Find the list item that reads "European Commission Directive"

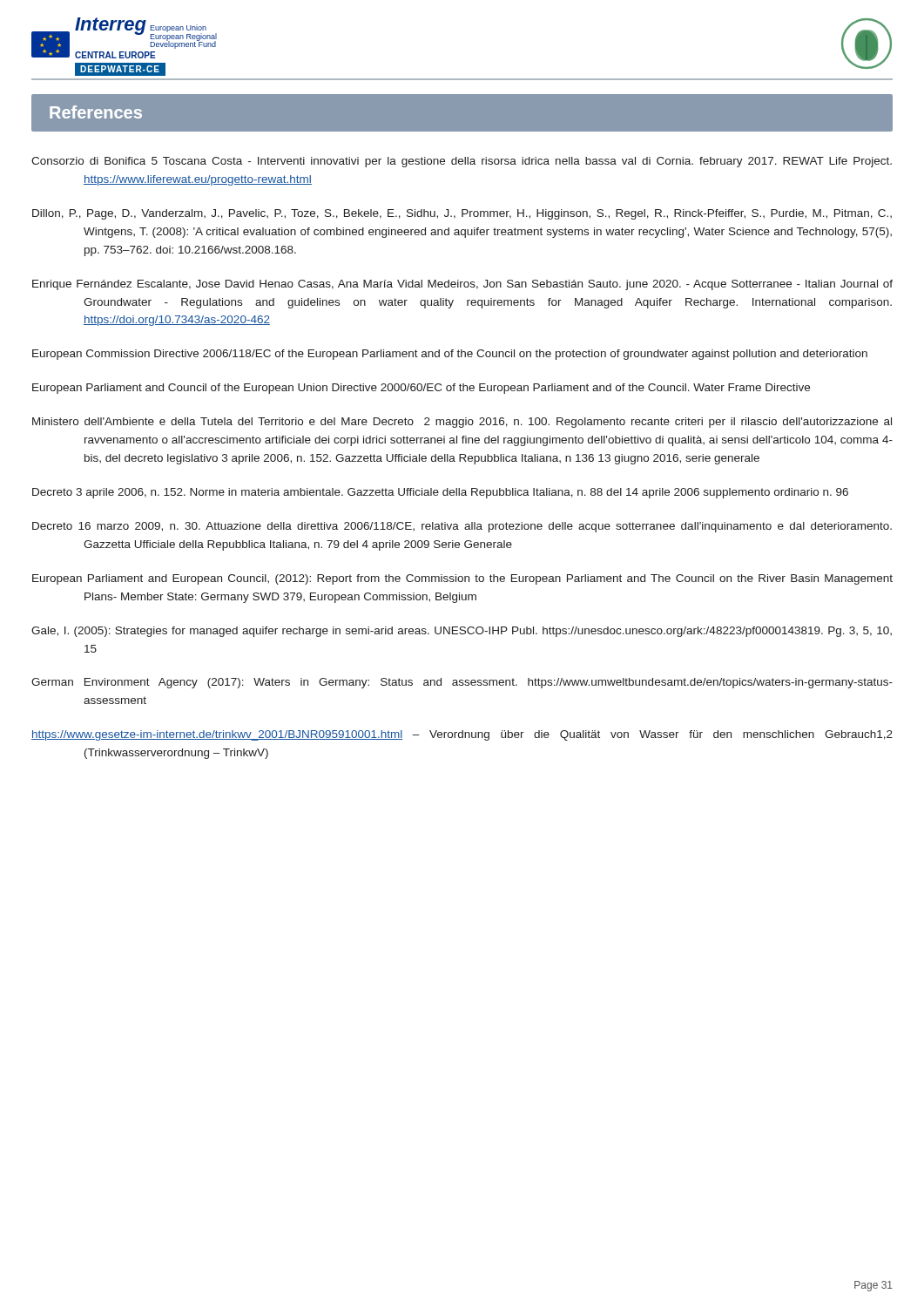coord(450,354)
